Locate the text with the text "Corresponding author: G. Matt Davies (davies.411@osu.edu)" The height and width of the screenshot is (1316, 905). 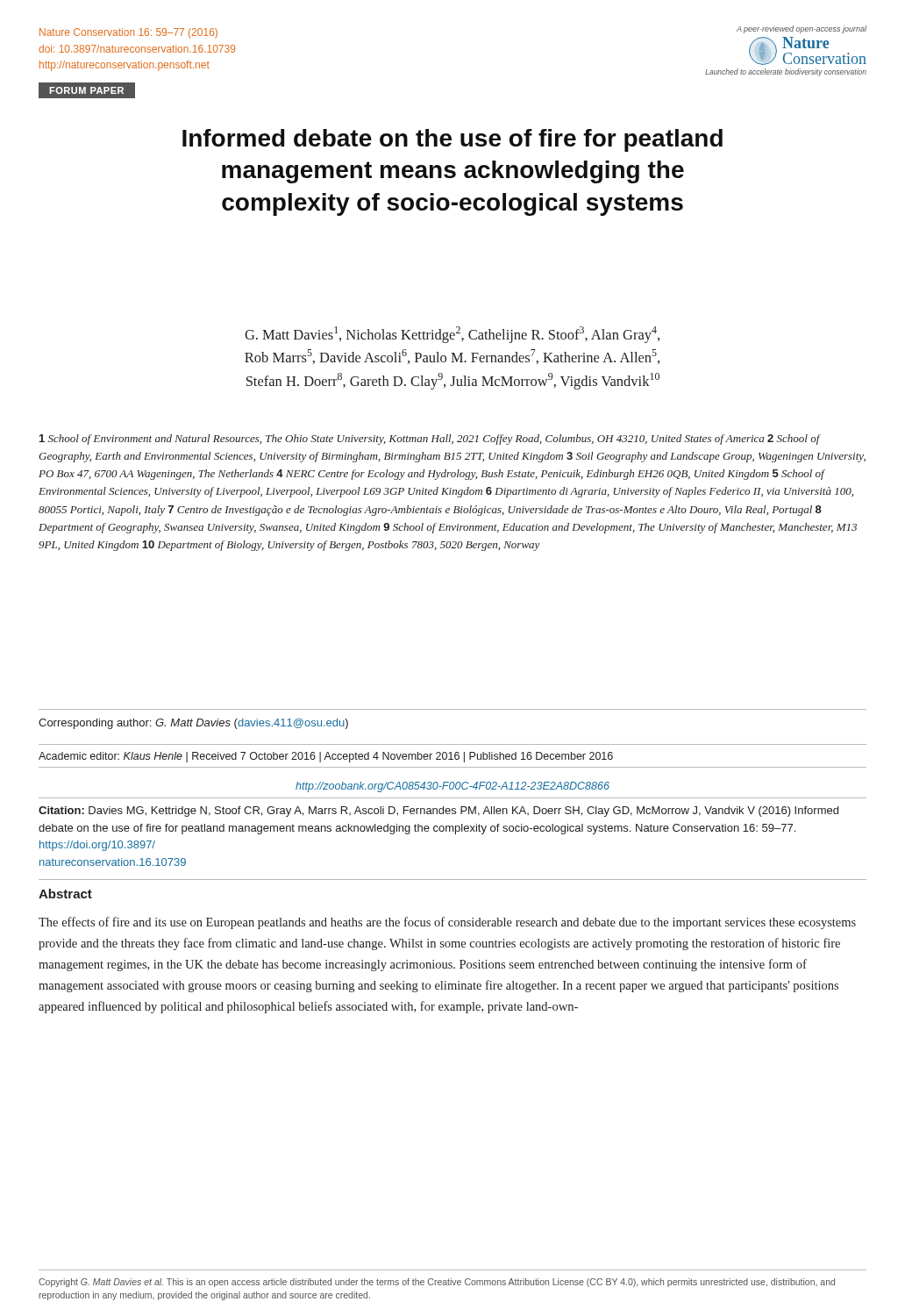pos(194,722)
